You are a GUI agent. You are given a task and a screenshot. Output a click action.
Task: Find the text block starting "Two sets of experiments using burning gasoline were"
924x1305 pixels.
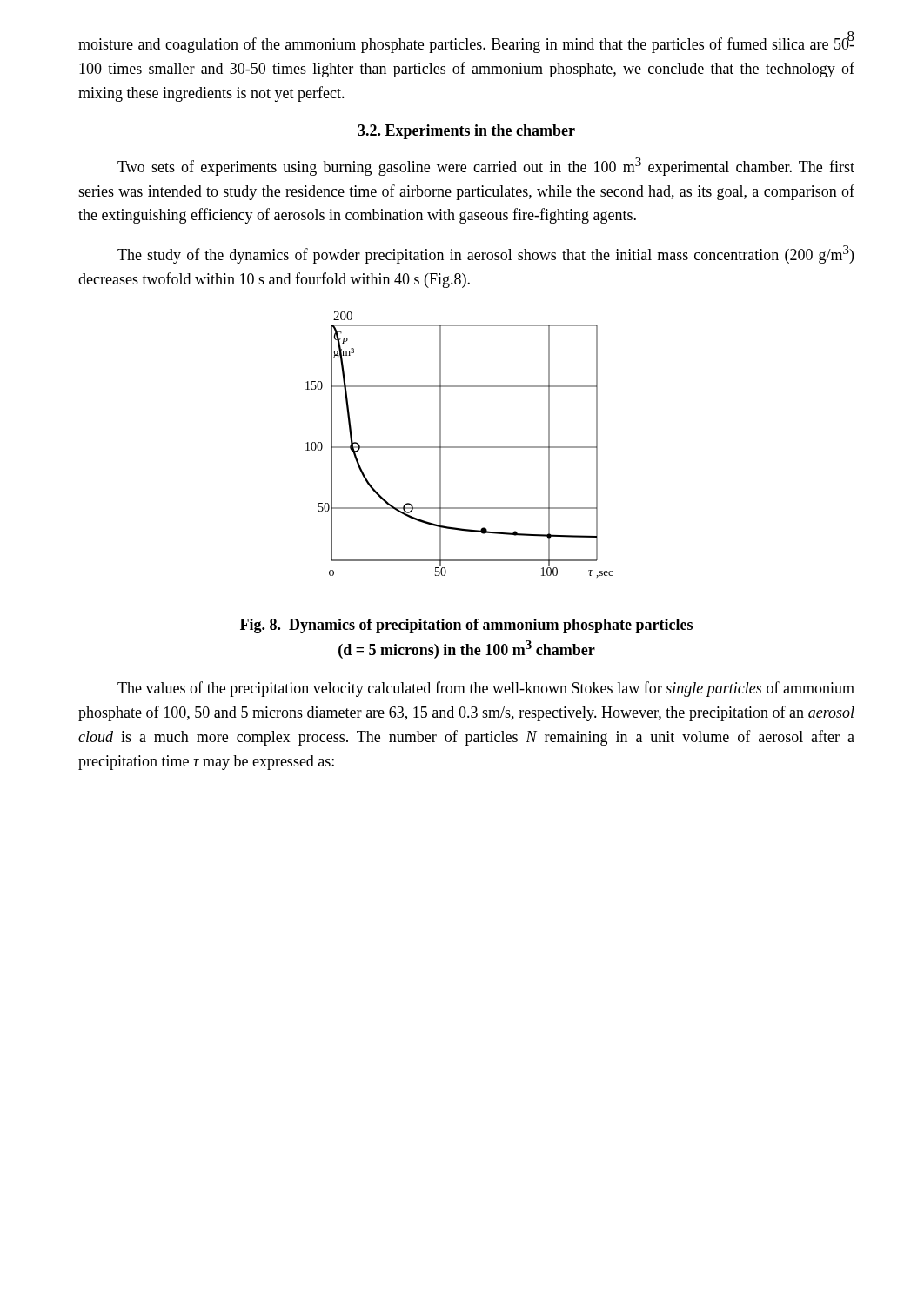click(466, 222)
